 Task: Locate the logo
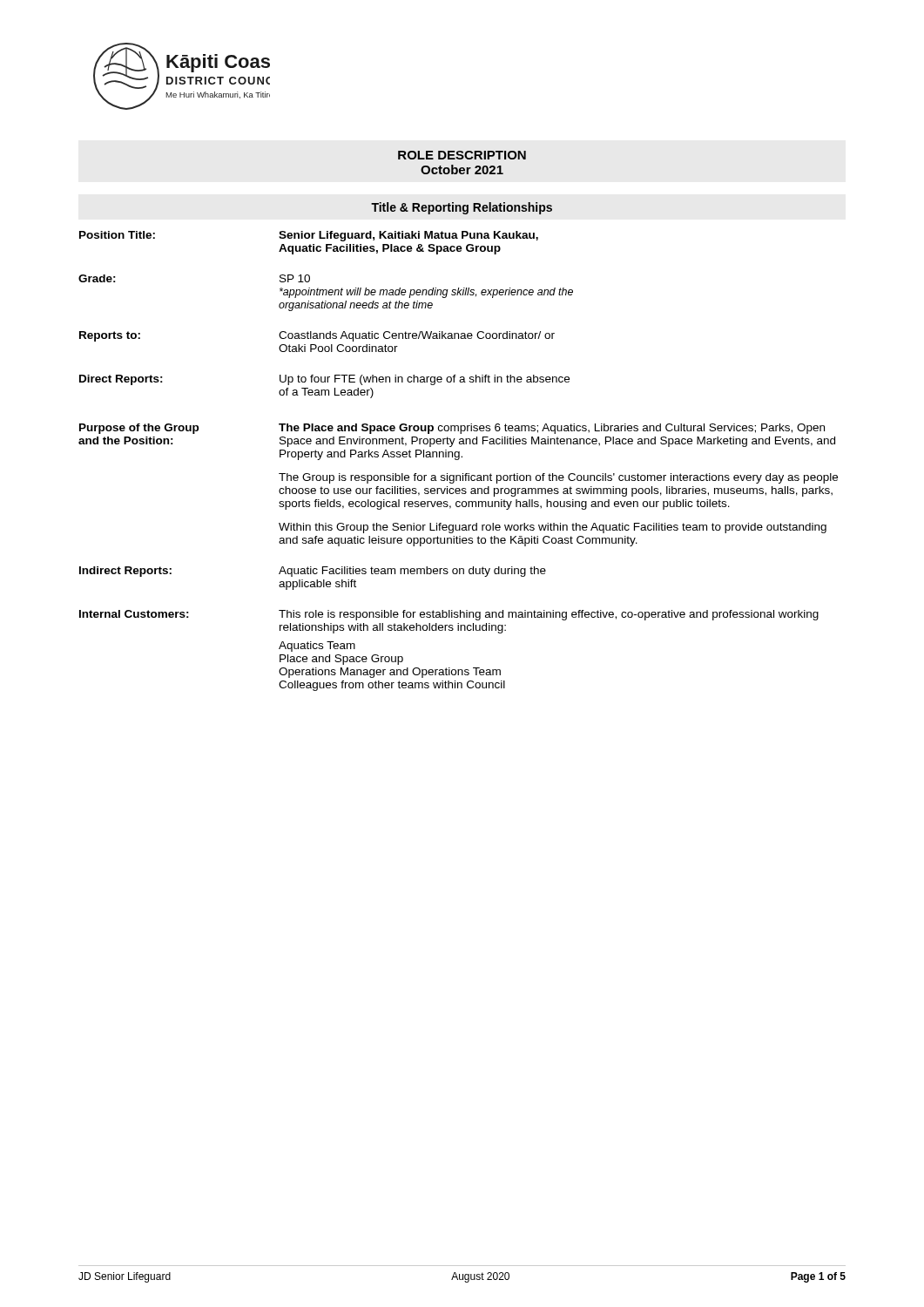(x=462, y=80)
